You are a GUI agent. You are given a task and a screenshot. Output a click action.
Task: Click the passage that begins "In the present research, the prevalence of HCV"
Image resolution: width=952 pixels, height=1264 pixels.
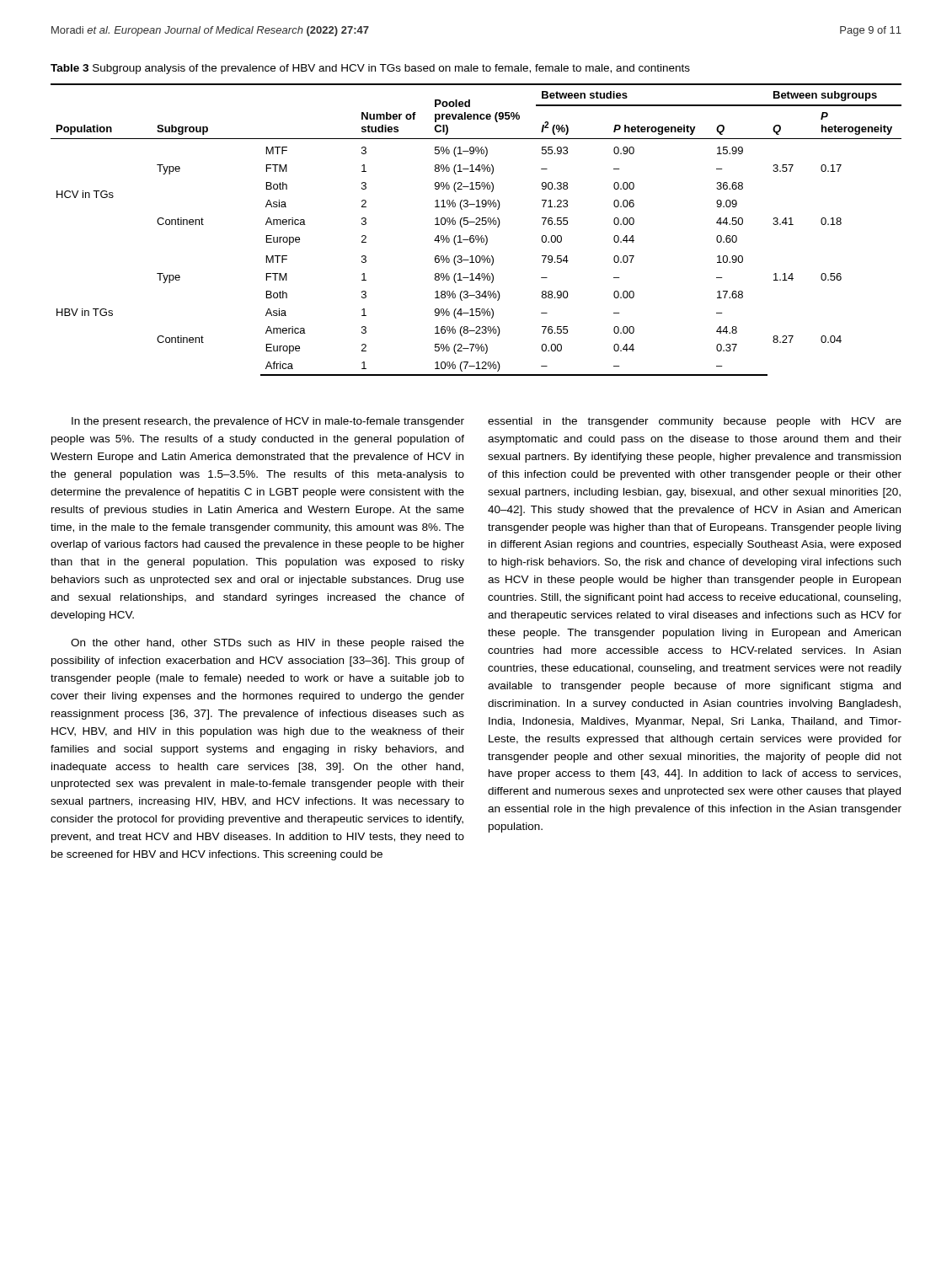tap(257, 638)
